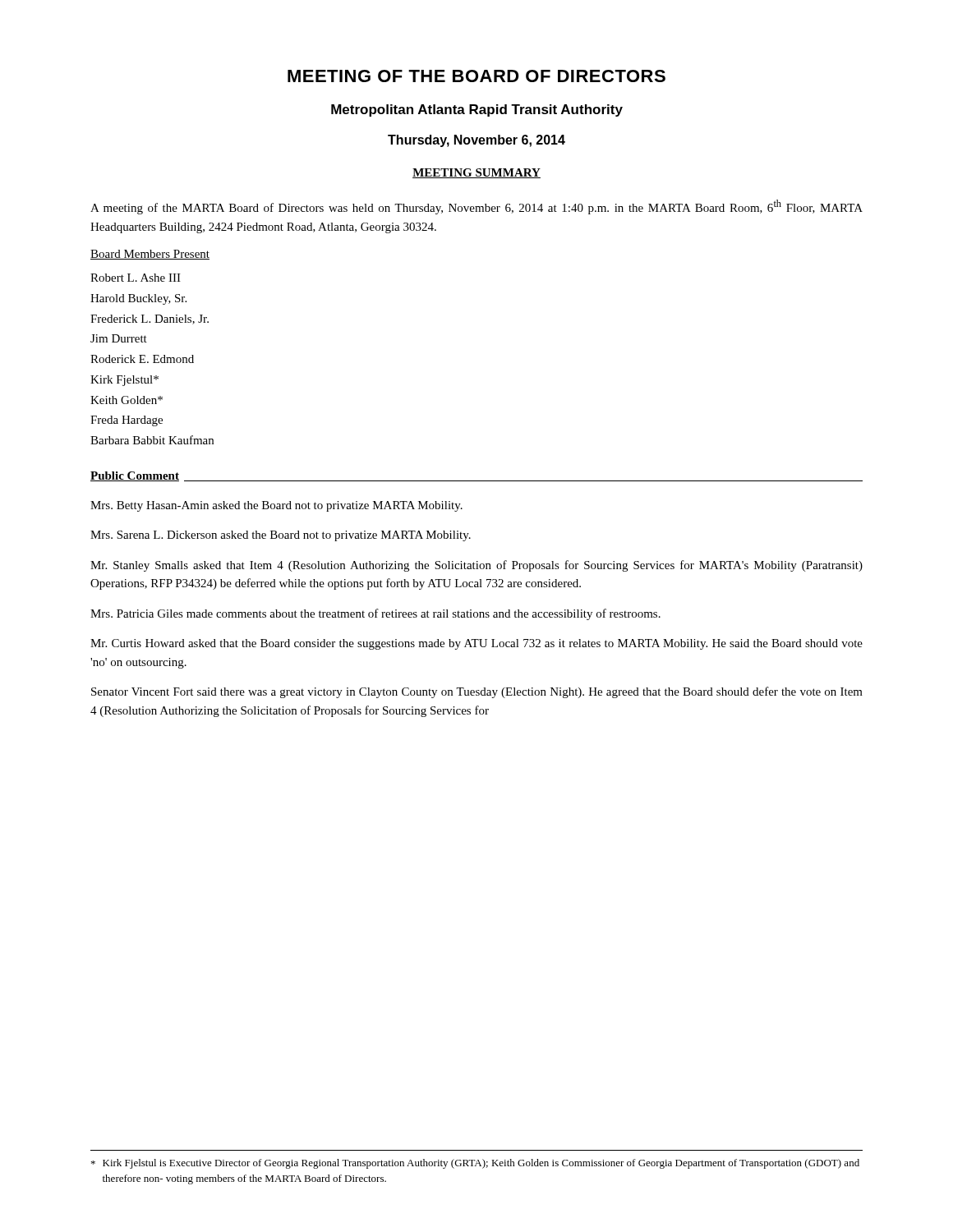This screenshot has height=1232, width=953.
Task: Navigate to the element starting "A meeting of the MARTA"
Action: tap(476, 215)
